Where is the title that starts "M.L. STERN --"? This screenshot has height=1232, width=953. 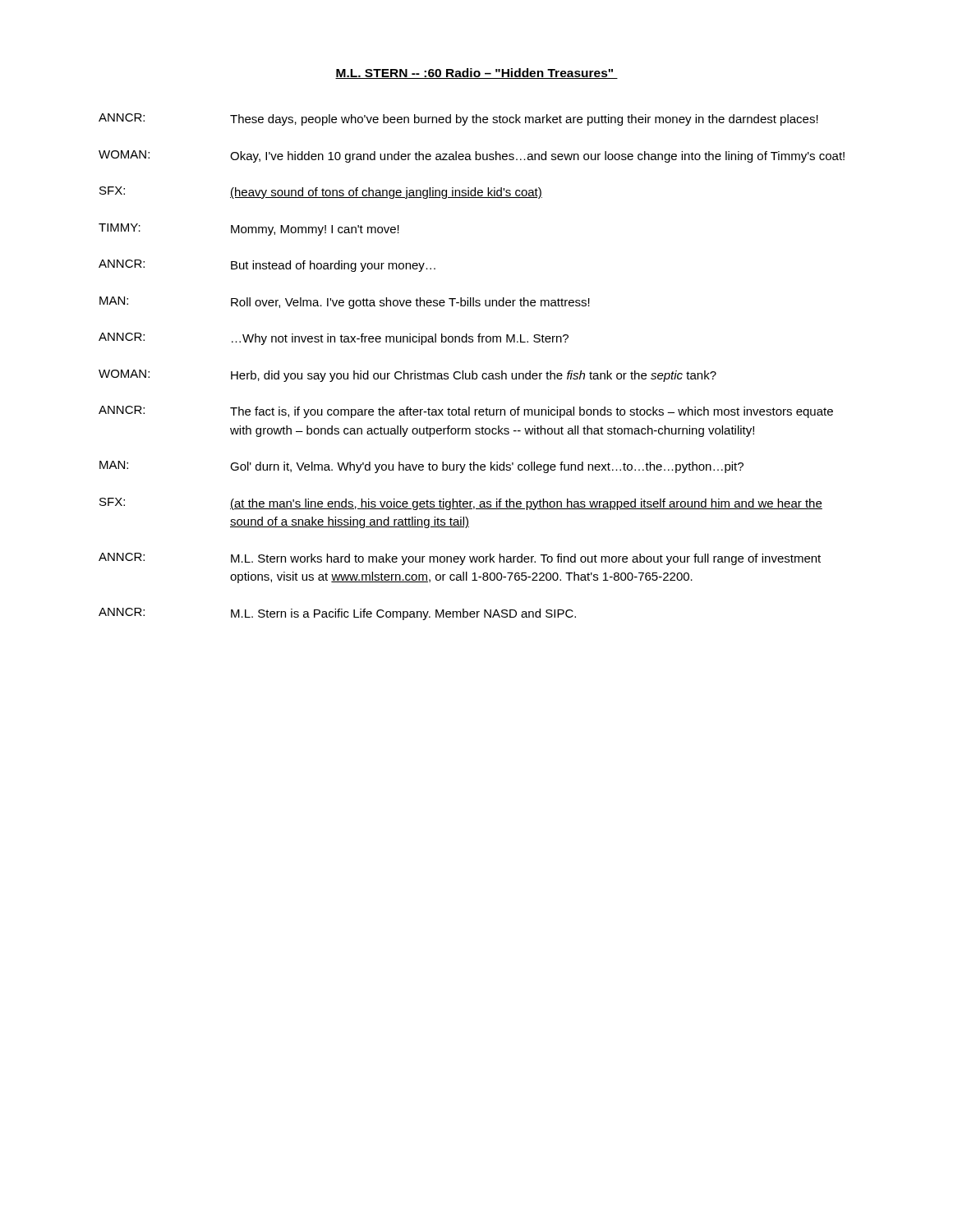(476, 73)
